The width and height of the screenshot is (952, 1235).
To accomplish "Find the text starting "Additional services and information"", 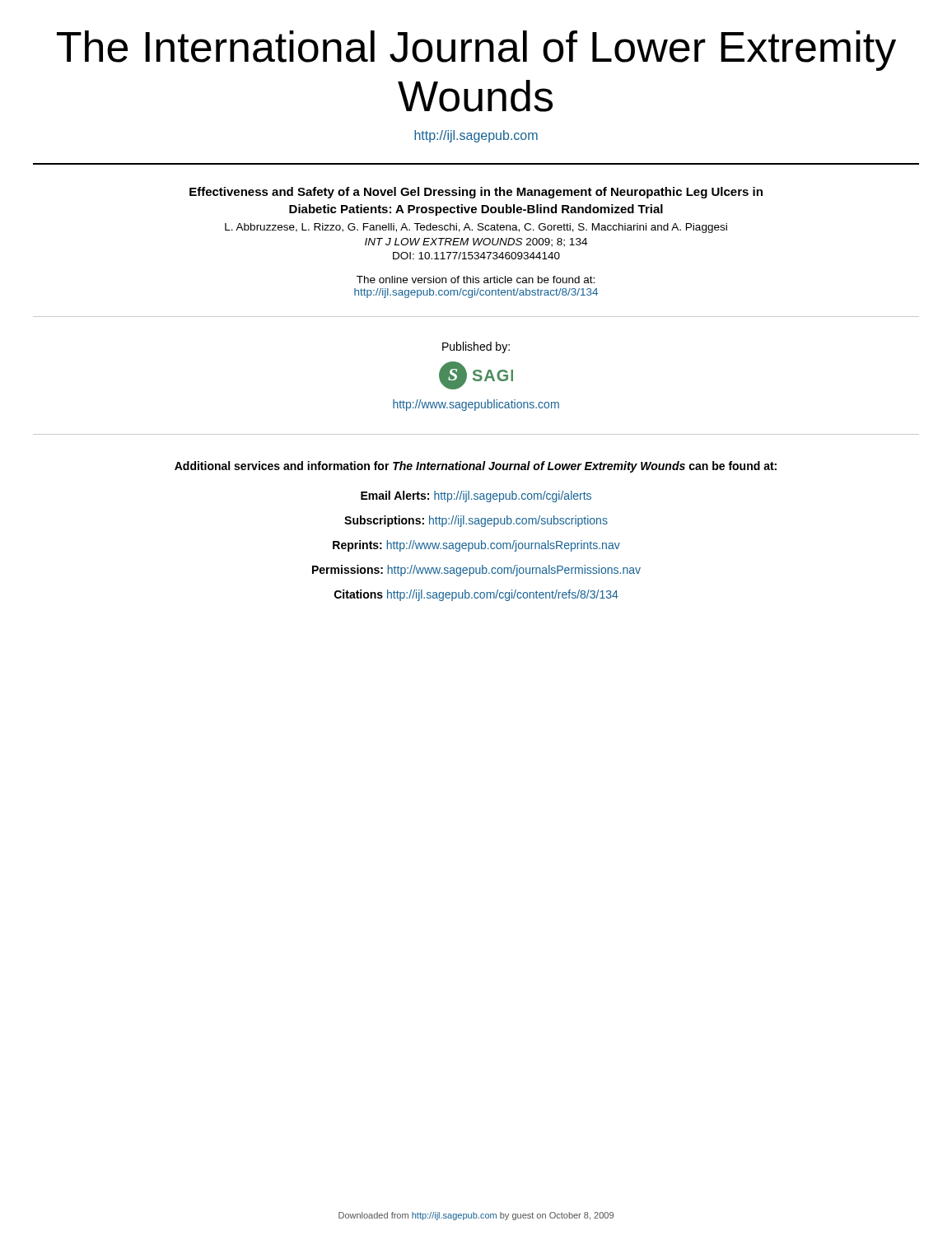I will coord(476,466).
